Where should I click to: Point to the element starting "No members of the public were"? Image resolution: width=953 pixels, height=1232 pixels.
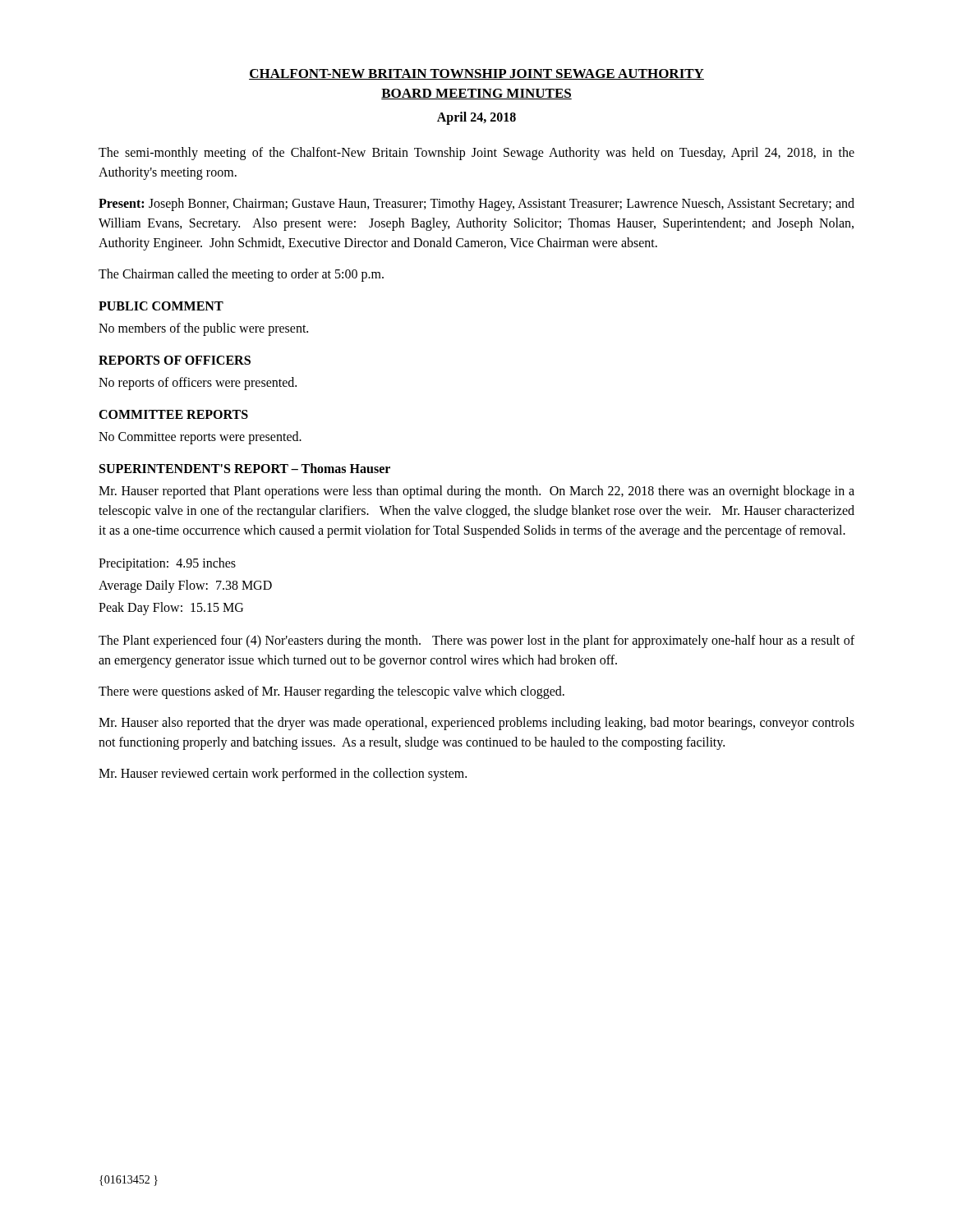point(204,328)
